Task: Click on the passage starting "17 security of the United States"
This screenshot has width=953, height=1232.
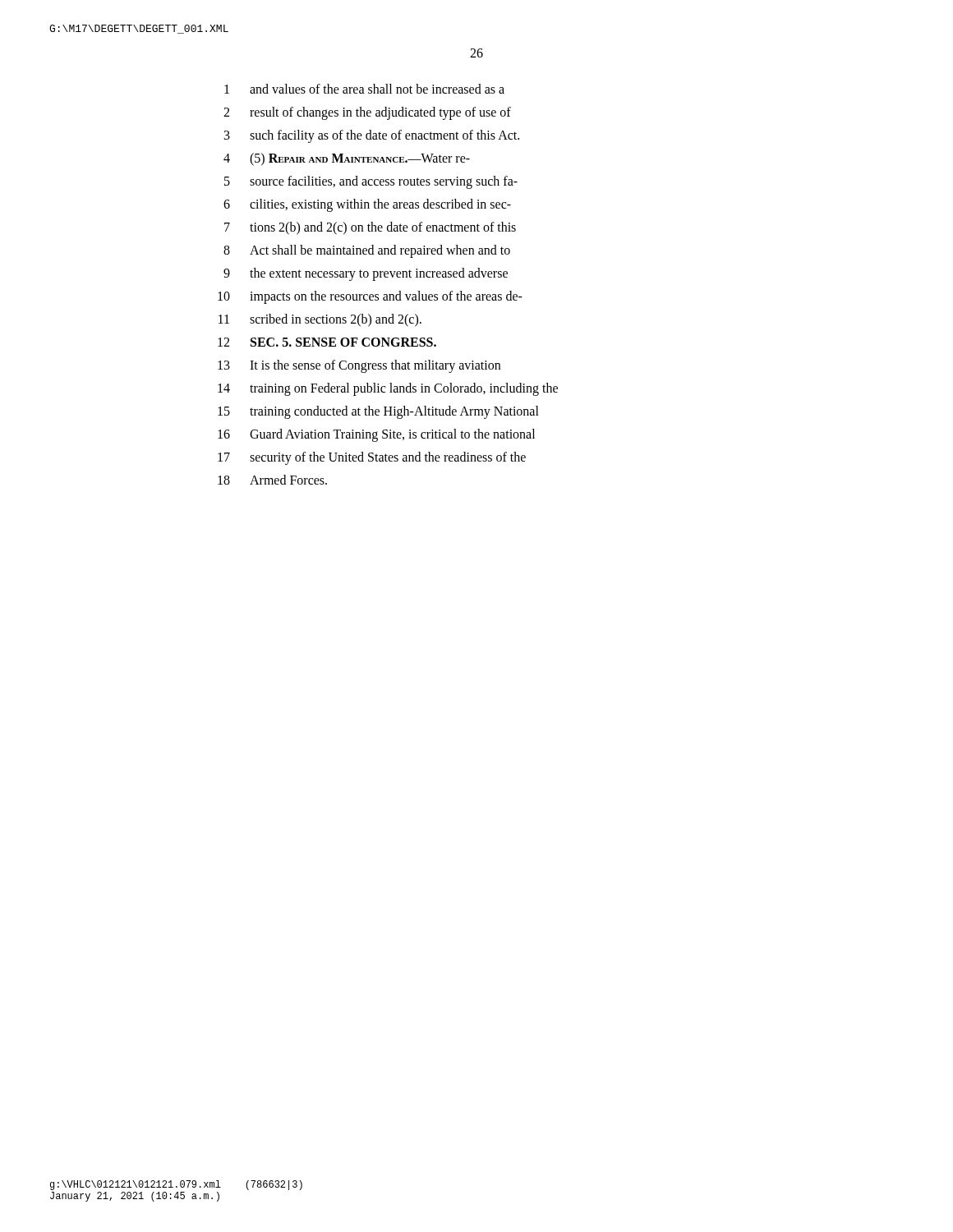Action: click(x=534, y=458)
